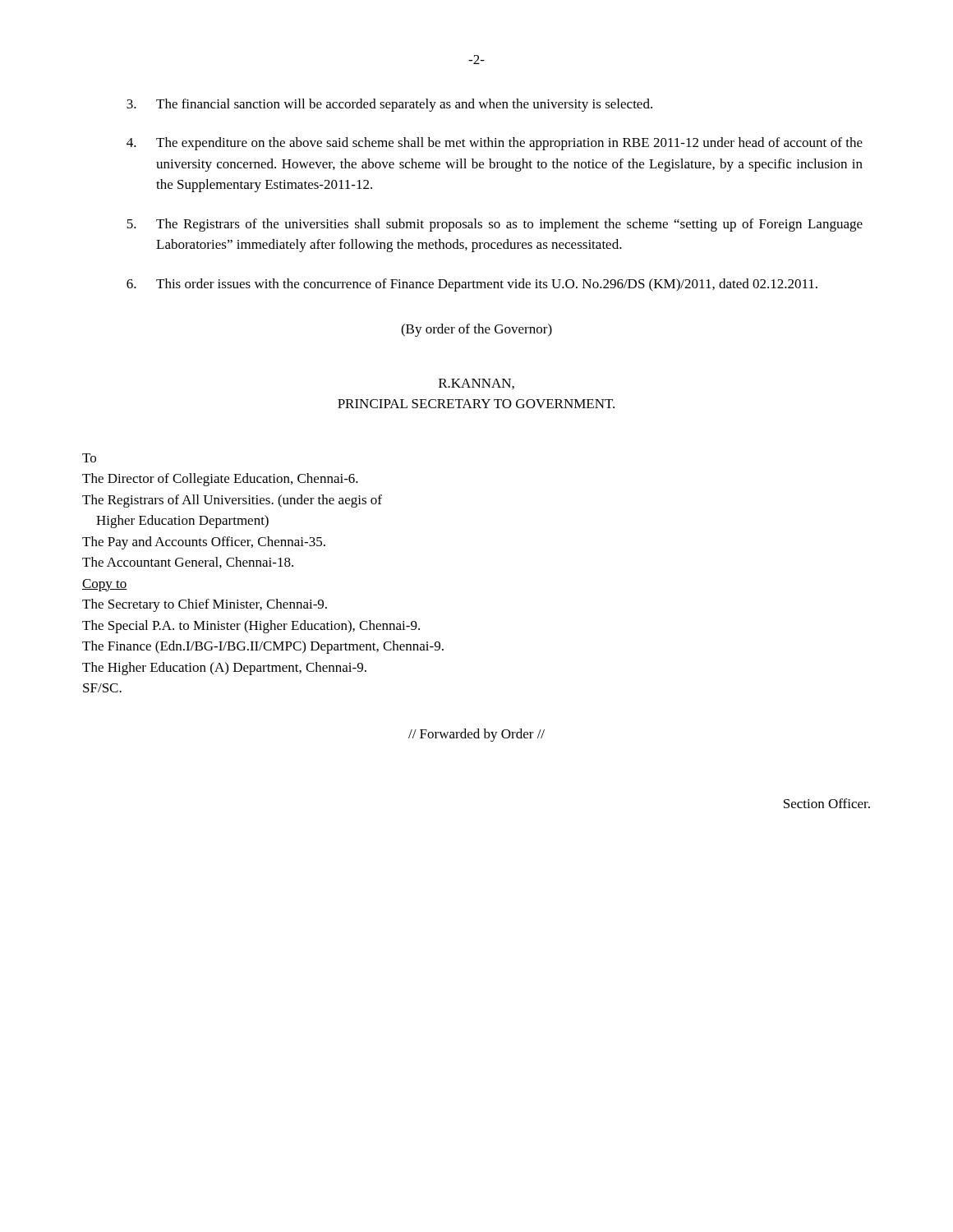
Task: Click on the text starting "The financial sanction will"
Action: tap(485, 104)
